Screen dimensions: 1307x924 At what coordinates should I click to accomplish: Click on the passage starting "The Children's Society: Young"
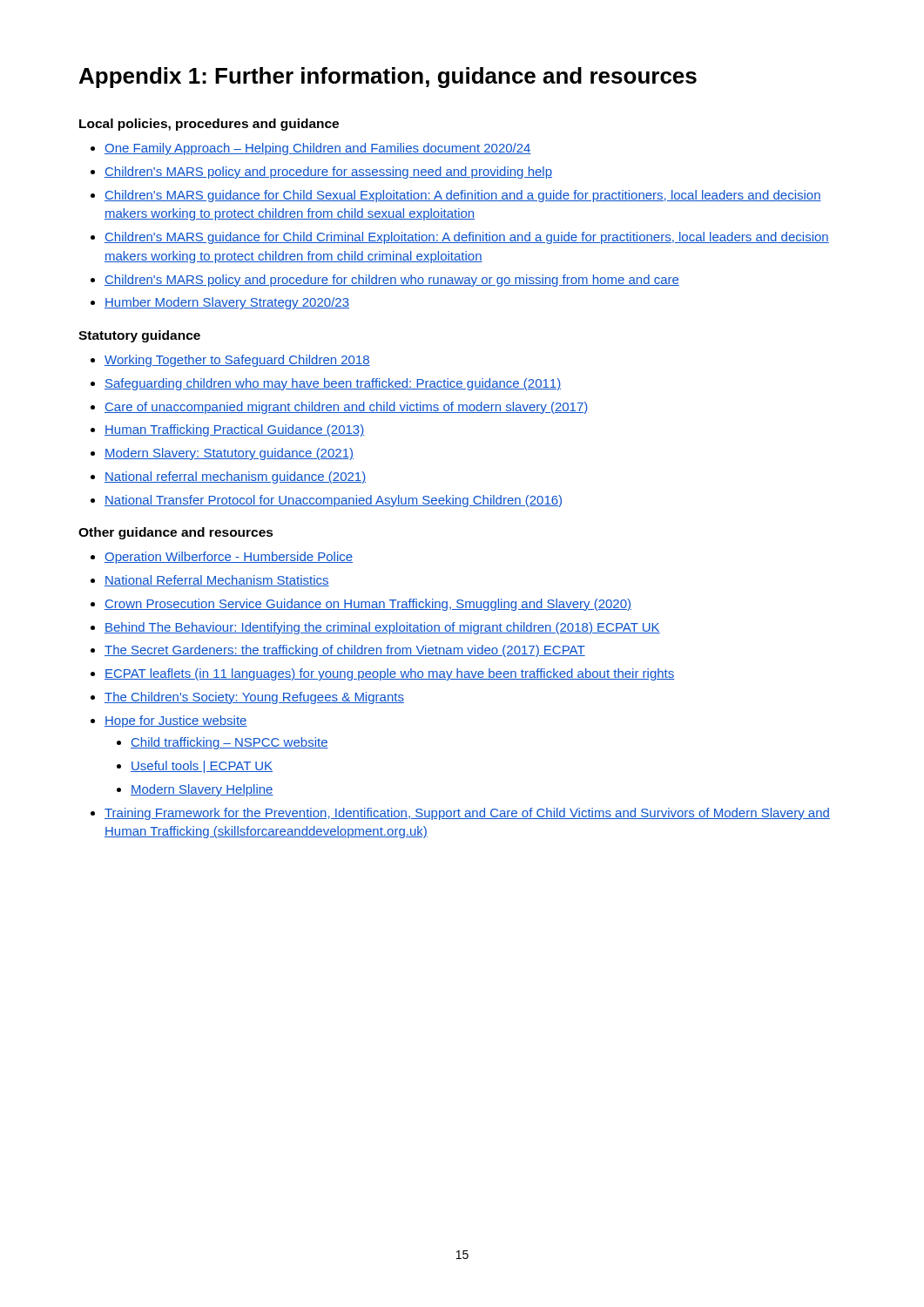click(254, 696)
